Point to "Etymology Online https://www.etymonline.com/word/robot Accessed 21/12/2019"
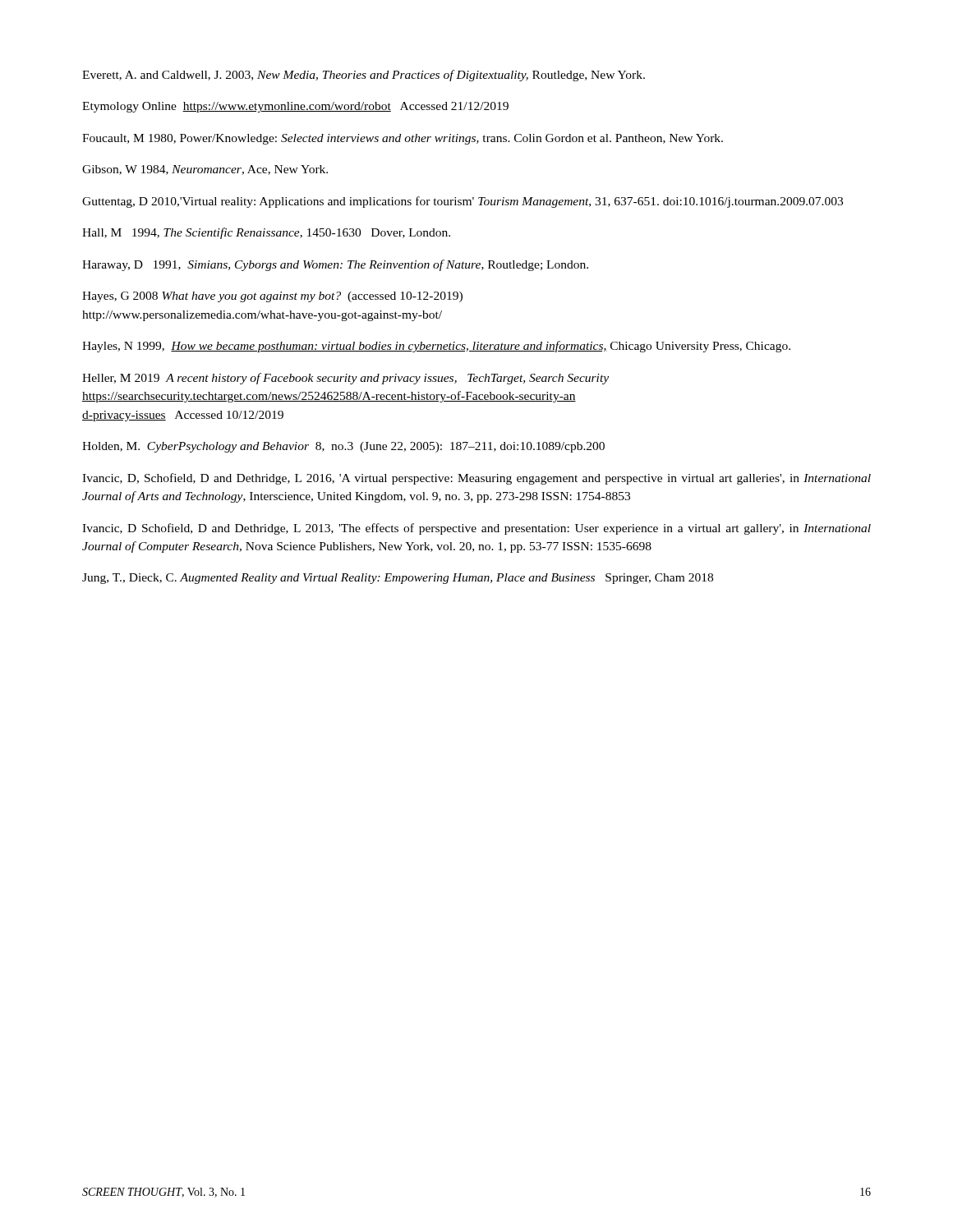Viewport: 953px width, 1232px height. click(296, 106)
